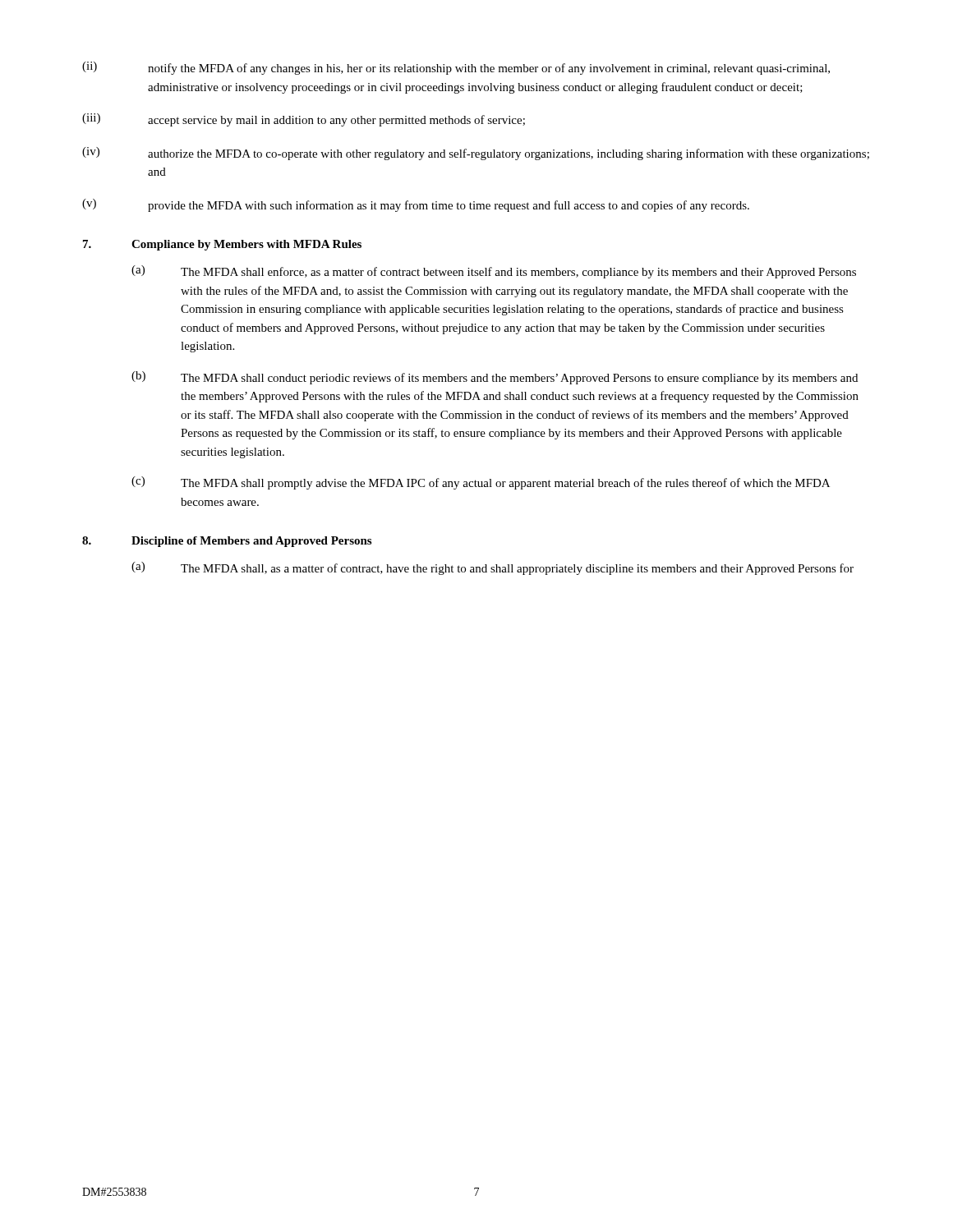Select the element starting "(iii) accept service by"
Image resolution: width=953 pixels, height=1232 pixels.
[x=476, y=120]
